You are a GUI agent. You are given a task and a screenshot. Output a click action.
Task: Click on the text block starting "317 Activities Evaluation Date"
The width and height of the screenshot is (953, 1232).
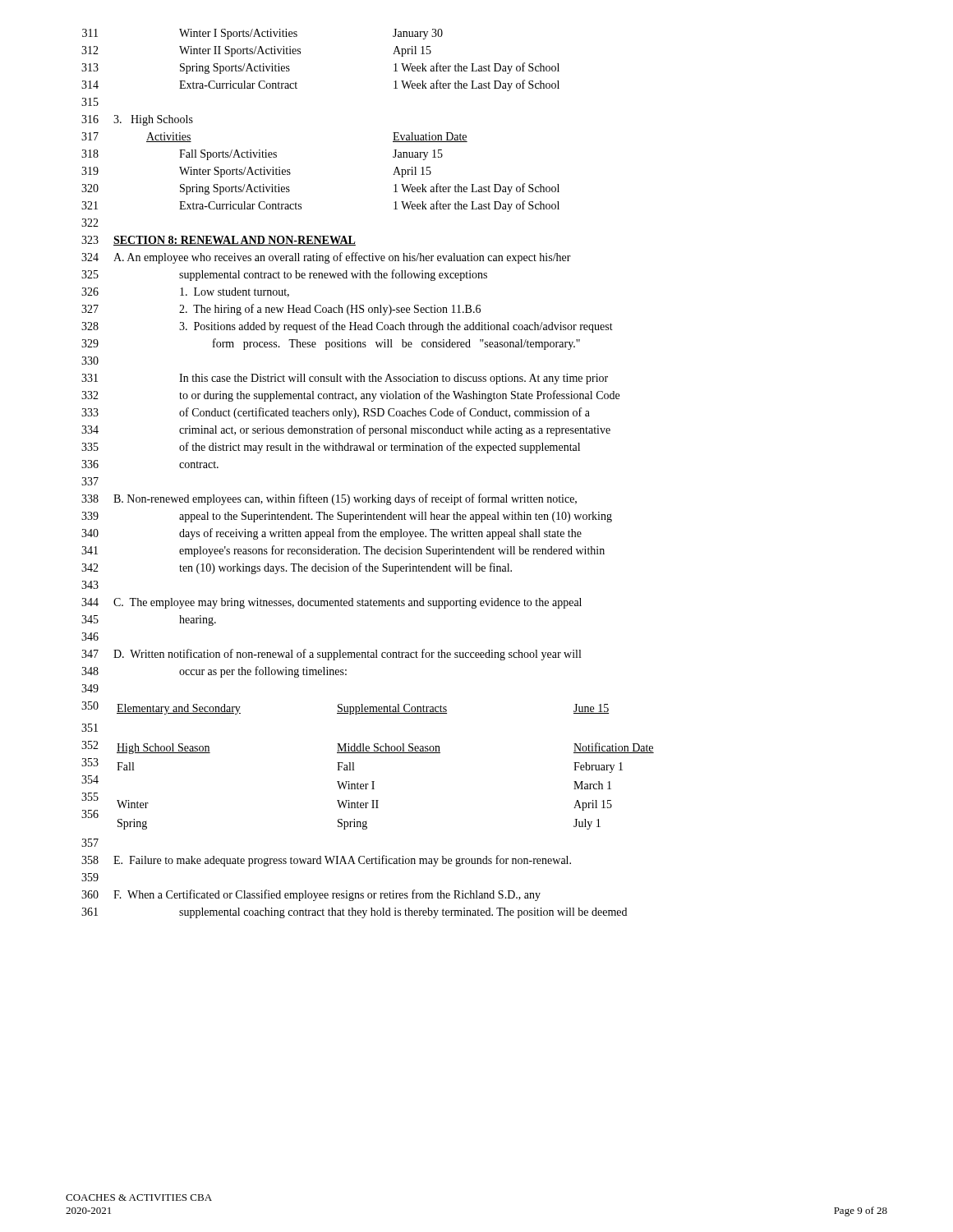(x=476, y=137)
